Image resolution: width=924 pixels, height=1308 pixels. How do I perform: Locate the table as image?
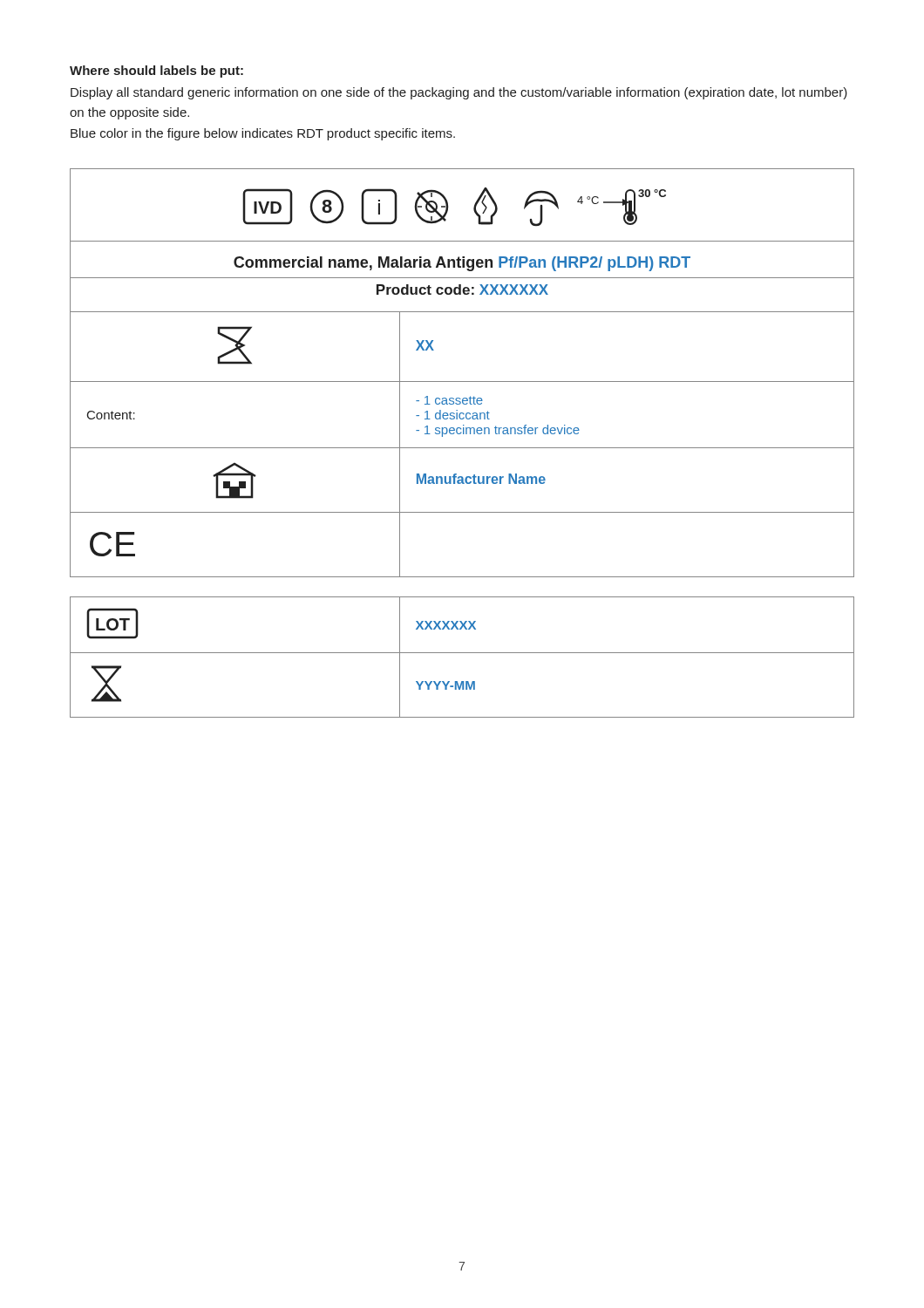[x=462, y=657]
